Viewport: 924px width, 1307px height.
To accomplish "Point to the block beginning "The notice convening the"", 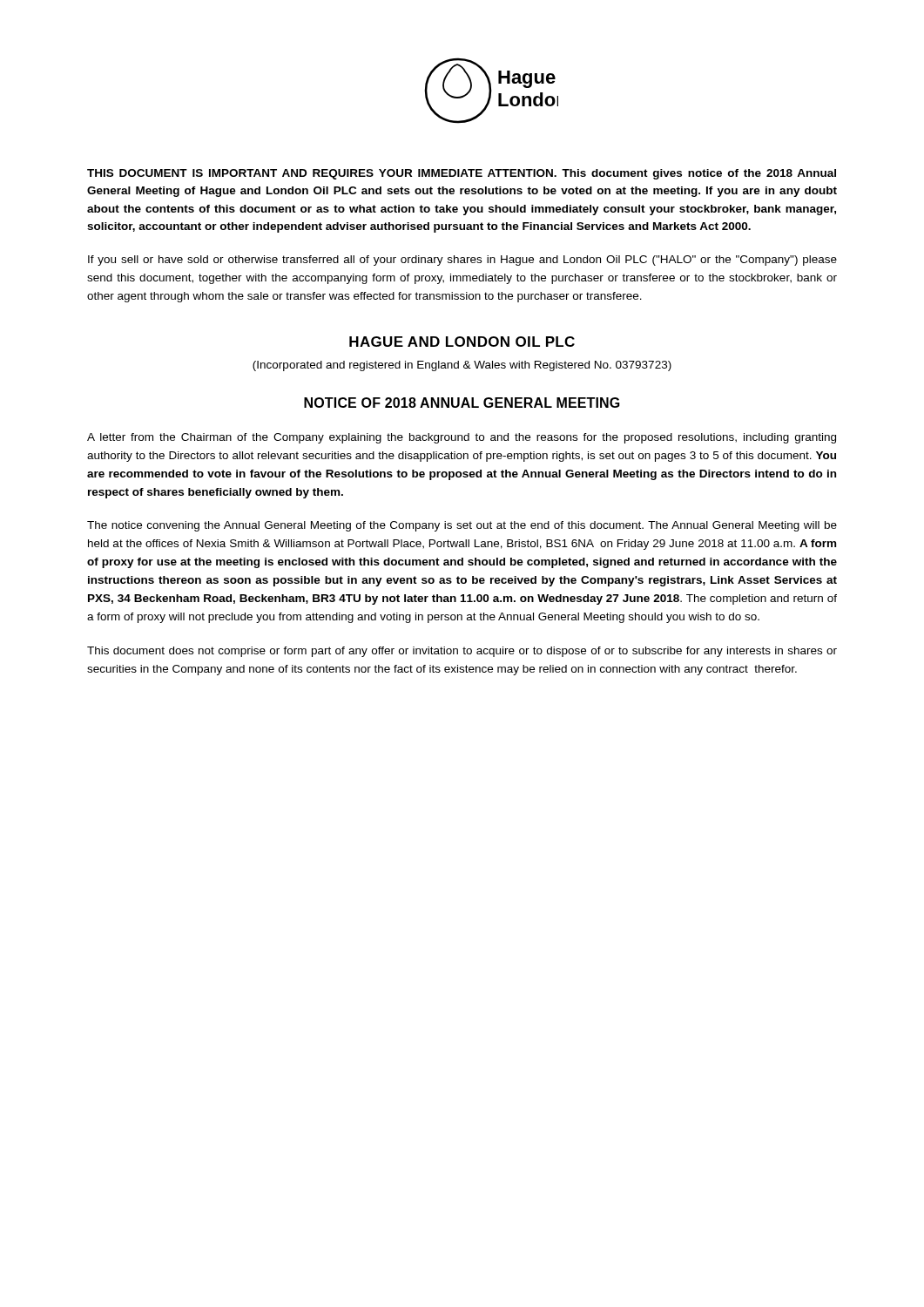I will pos(462,571).
